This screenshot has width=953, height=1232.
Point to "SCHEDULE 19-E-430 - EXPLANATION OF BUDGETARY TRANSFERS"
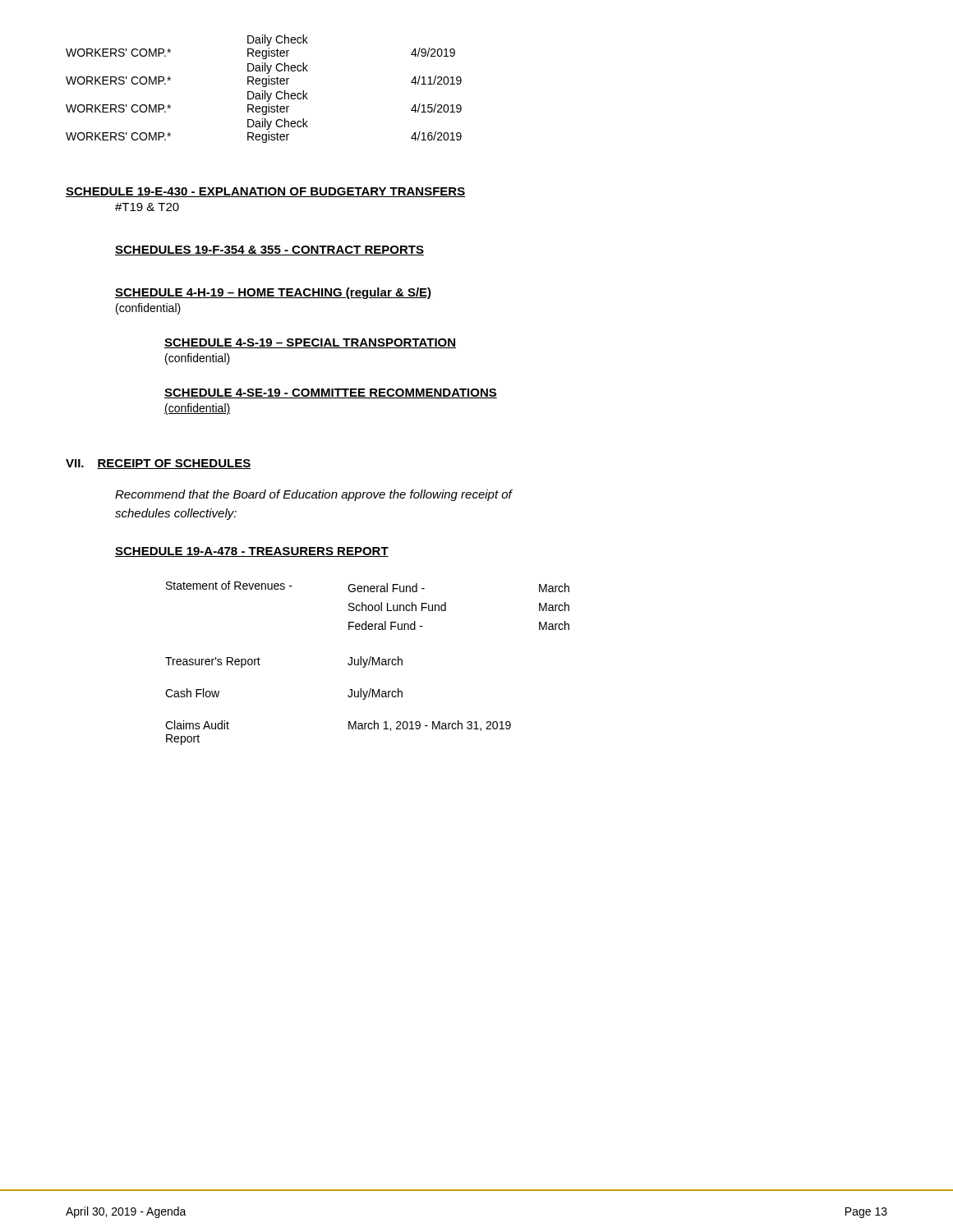point(265,191)
